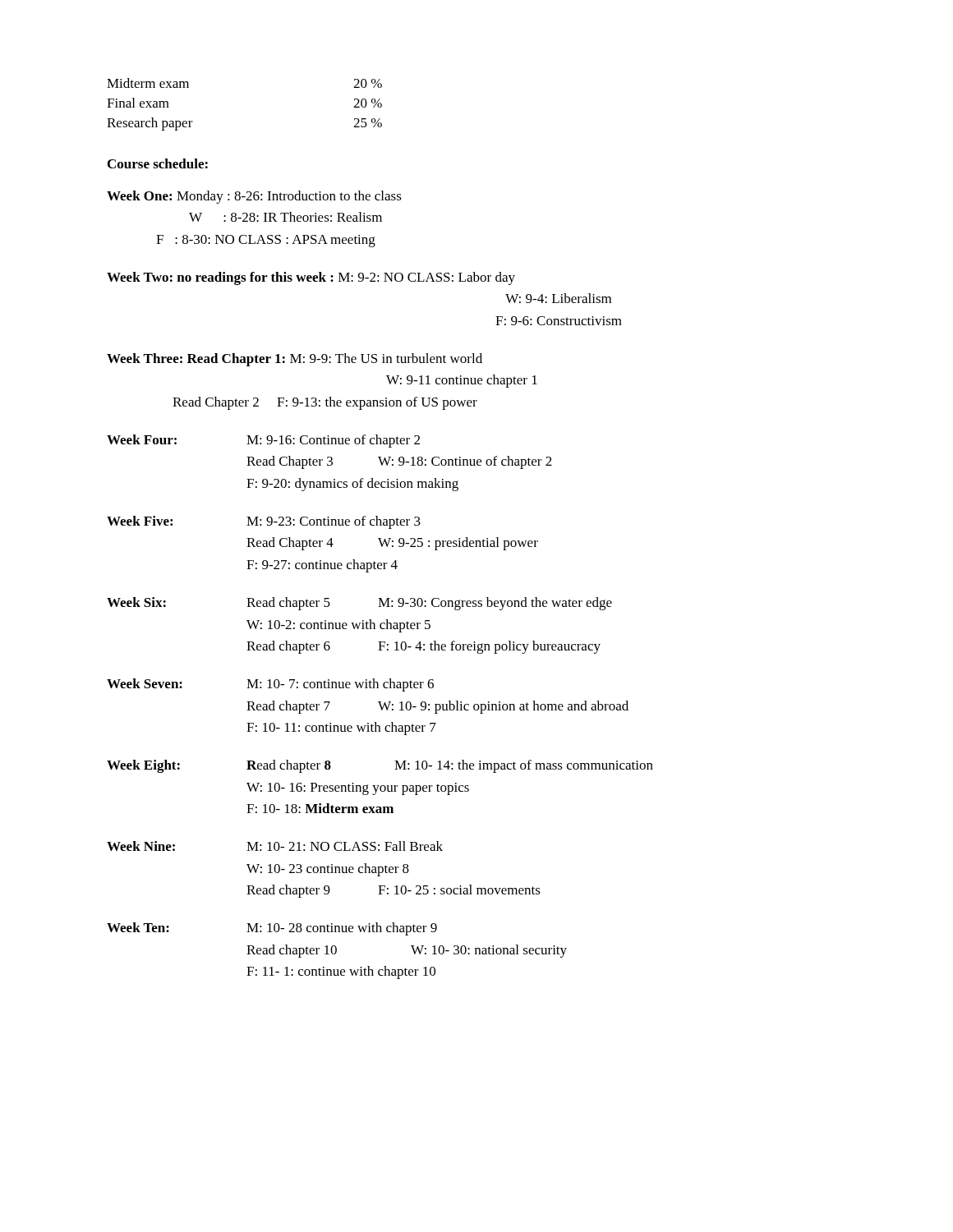Select the list item containing "Week Four: M: 9-16: Continue"
Screen dimensions: 1232x953
coord(476,462)
